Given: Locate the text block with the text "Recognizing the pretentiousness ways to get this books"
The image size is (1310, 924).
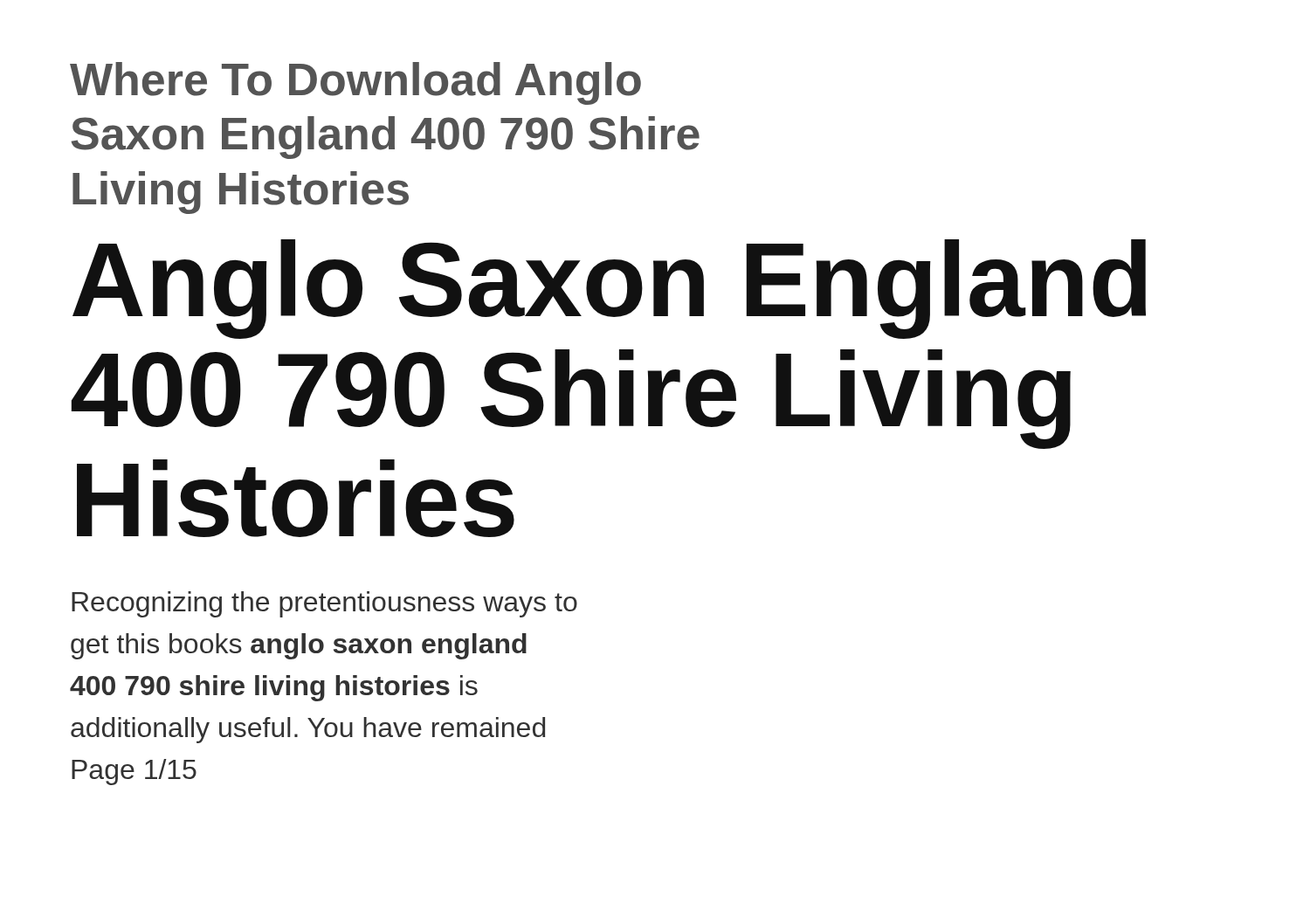Looking at the screenshot, I should pyautogui.click(x=324, y=686).
